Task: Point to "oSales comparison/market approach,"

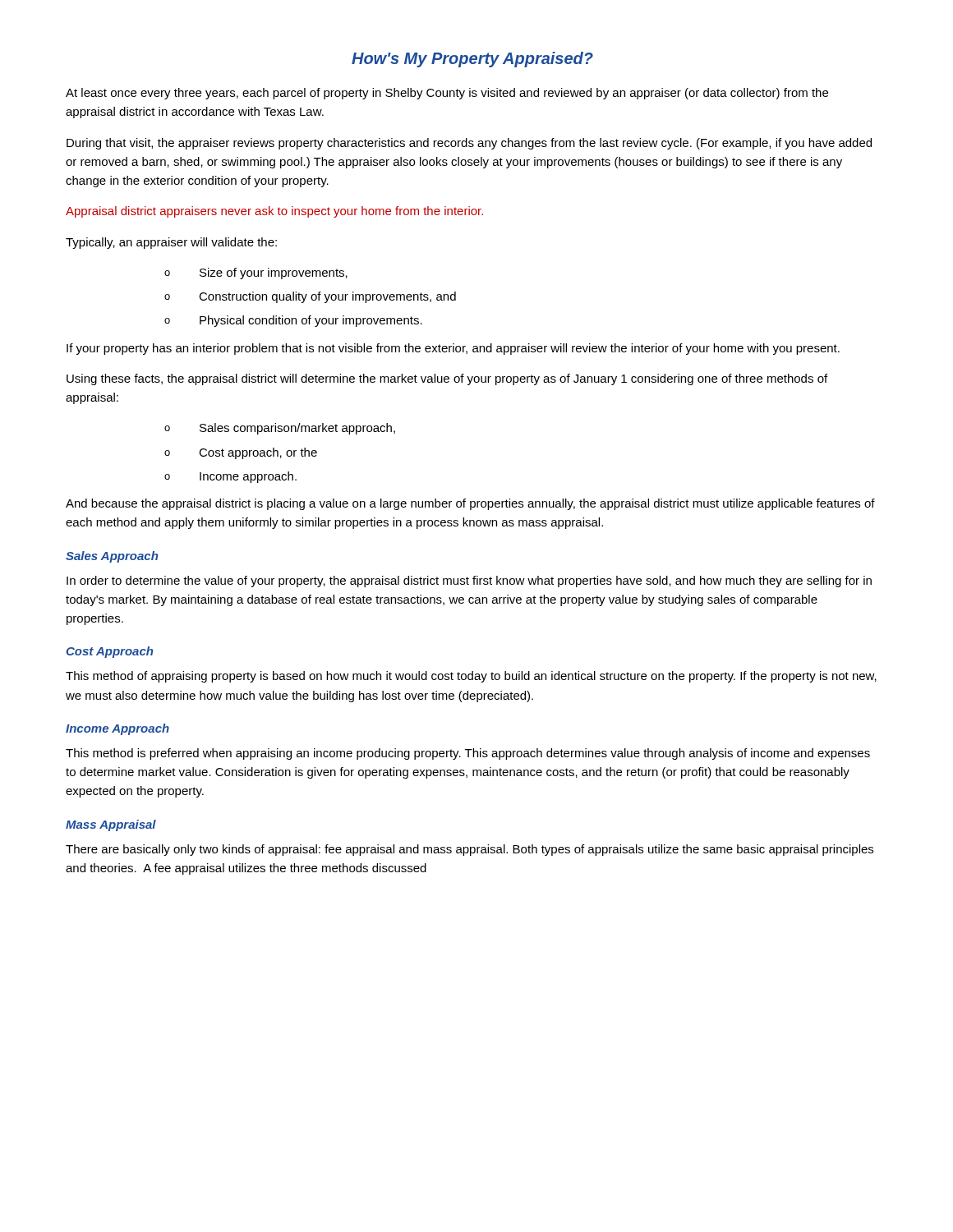Action: tap(280, 428)
